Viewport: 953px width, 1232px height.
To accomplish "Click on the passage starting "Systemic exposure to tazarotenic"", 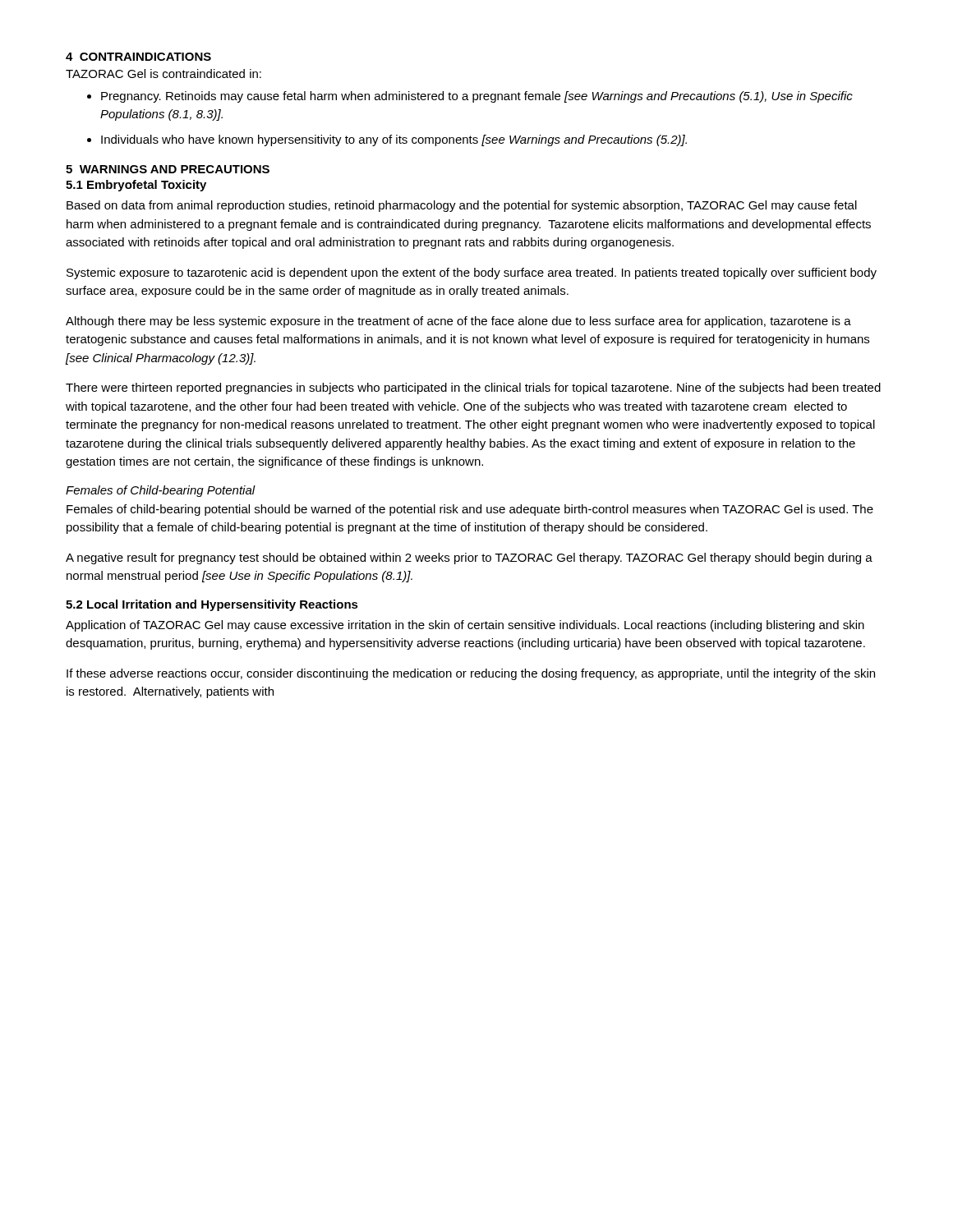I will (x=471, y=281).
